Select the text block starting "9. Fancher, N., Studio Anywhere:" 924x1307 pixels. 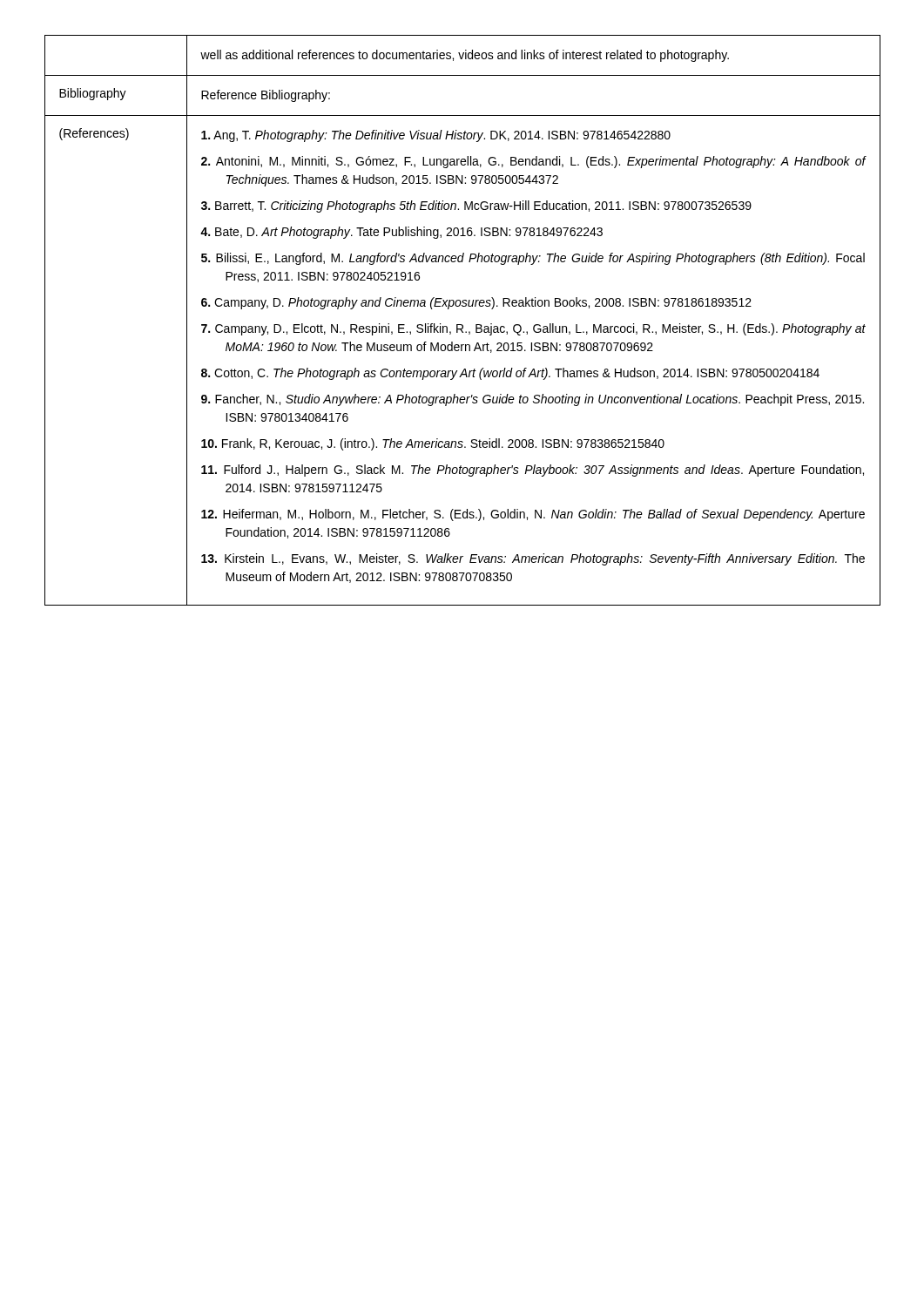tap(533, 409)
